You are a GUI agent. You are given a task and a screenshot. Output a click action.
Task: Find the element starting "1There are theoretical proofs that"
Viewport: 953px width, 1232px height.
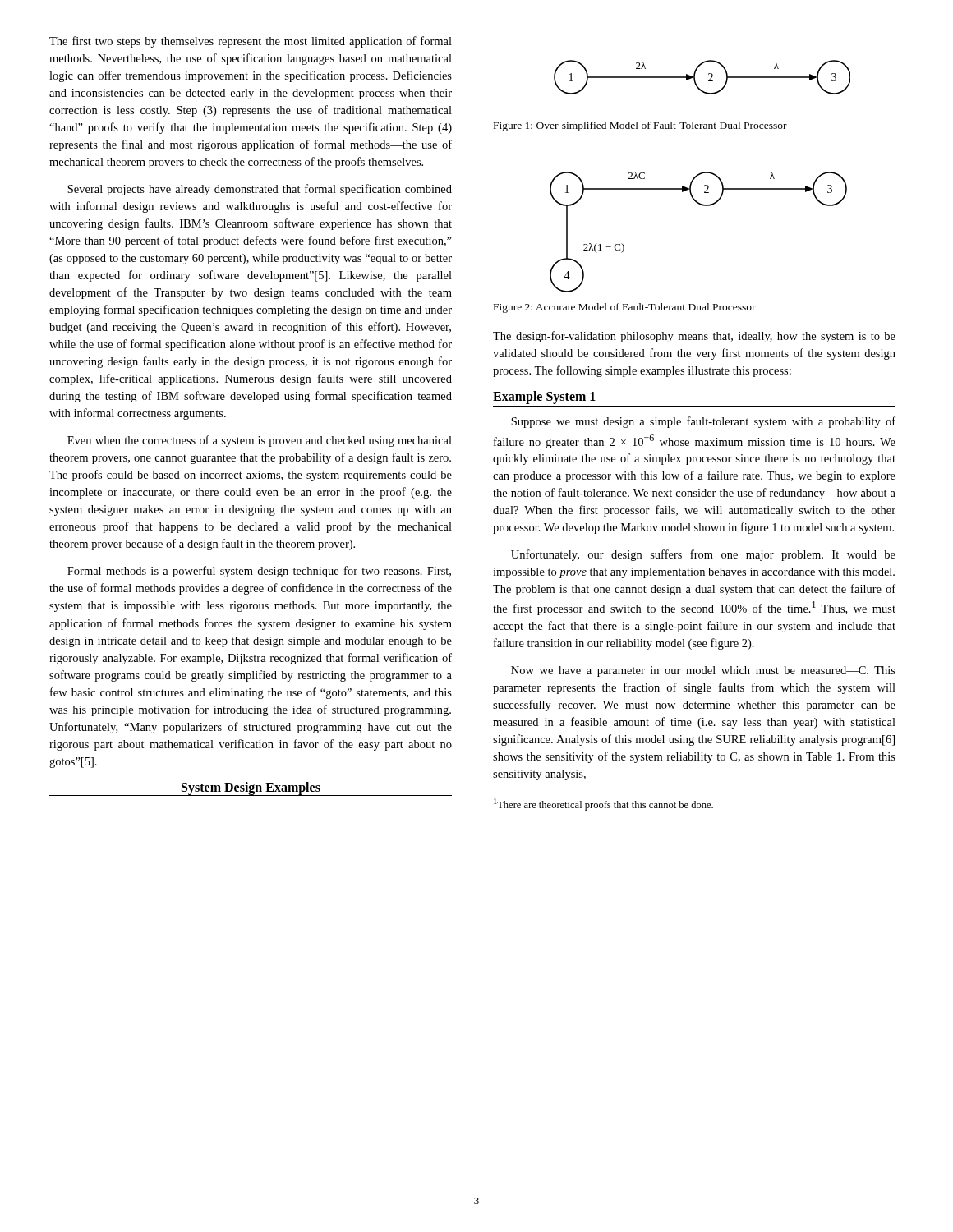[x=603, y=804]
